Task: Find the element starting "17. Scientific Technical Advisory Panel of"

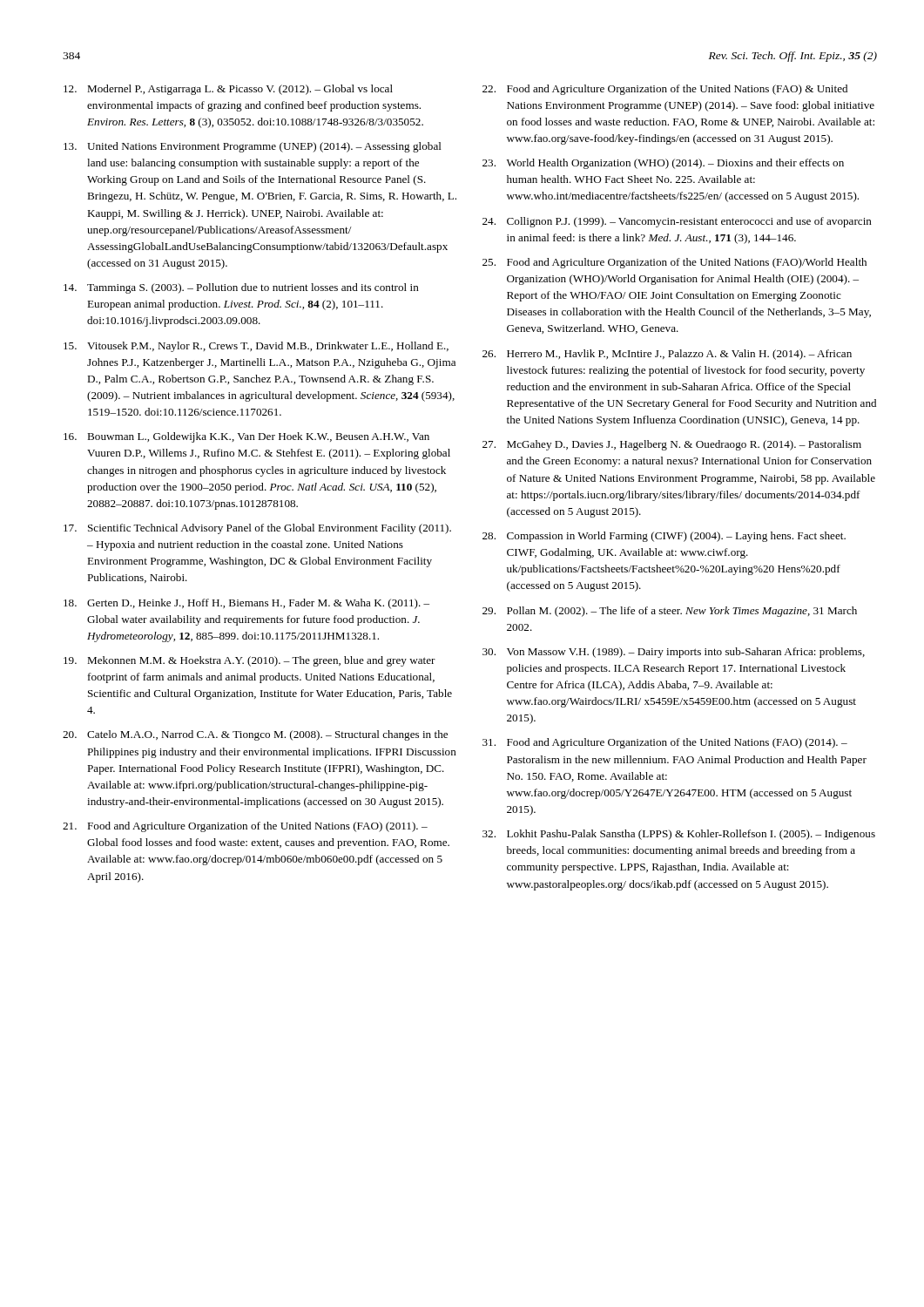Action: (260, 553)
